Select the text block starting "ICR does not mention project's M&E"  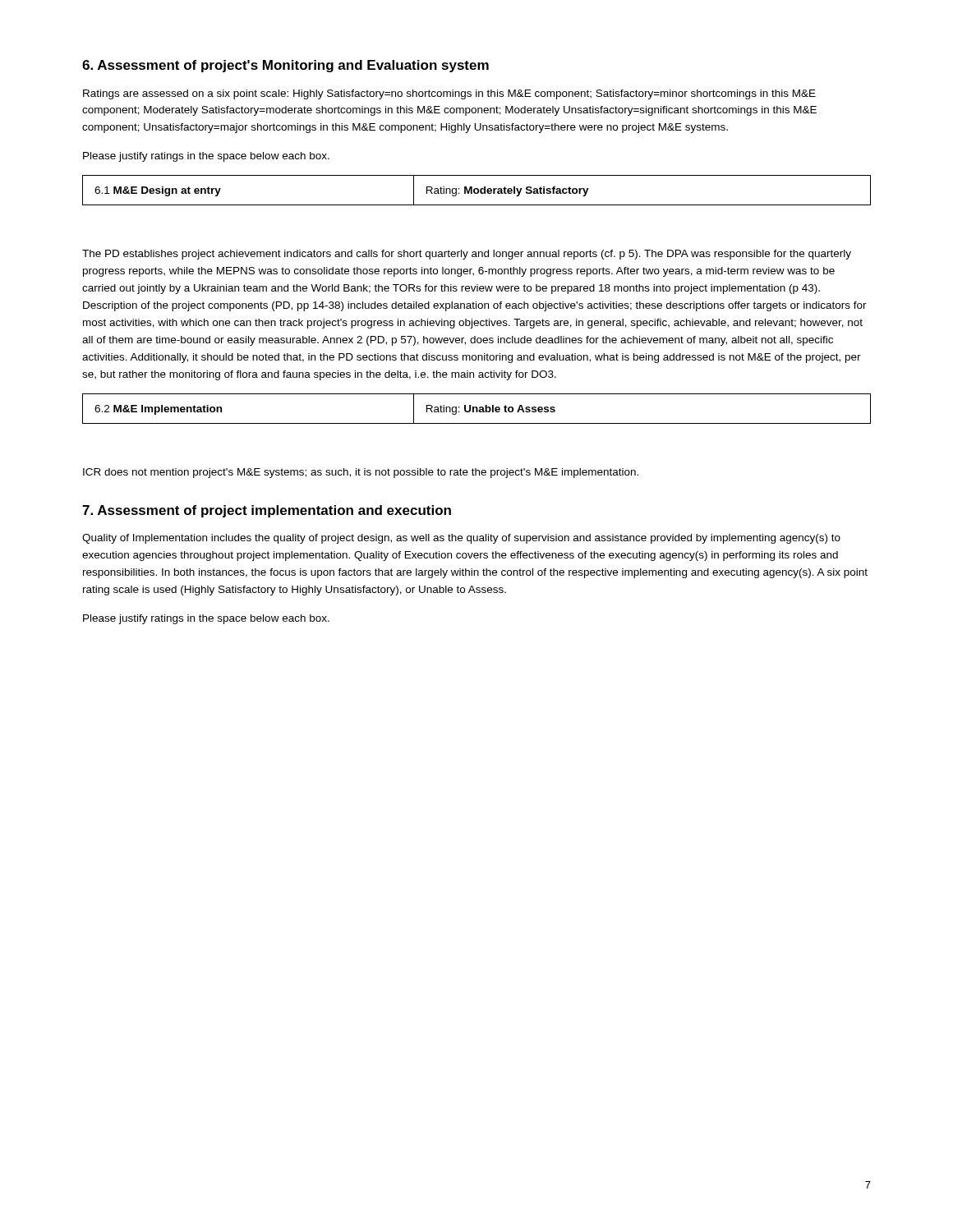click(476, 473)
